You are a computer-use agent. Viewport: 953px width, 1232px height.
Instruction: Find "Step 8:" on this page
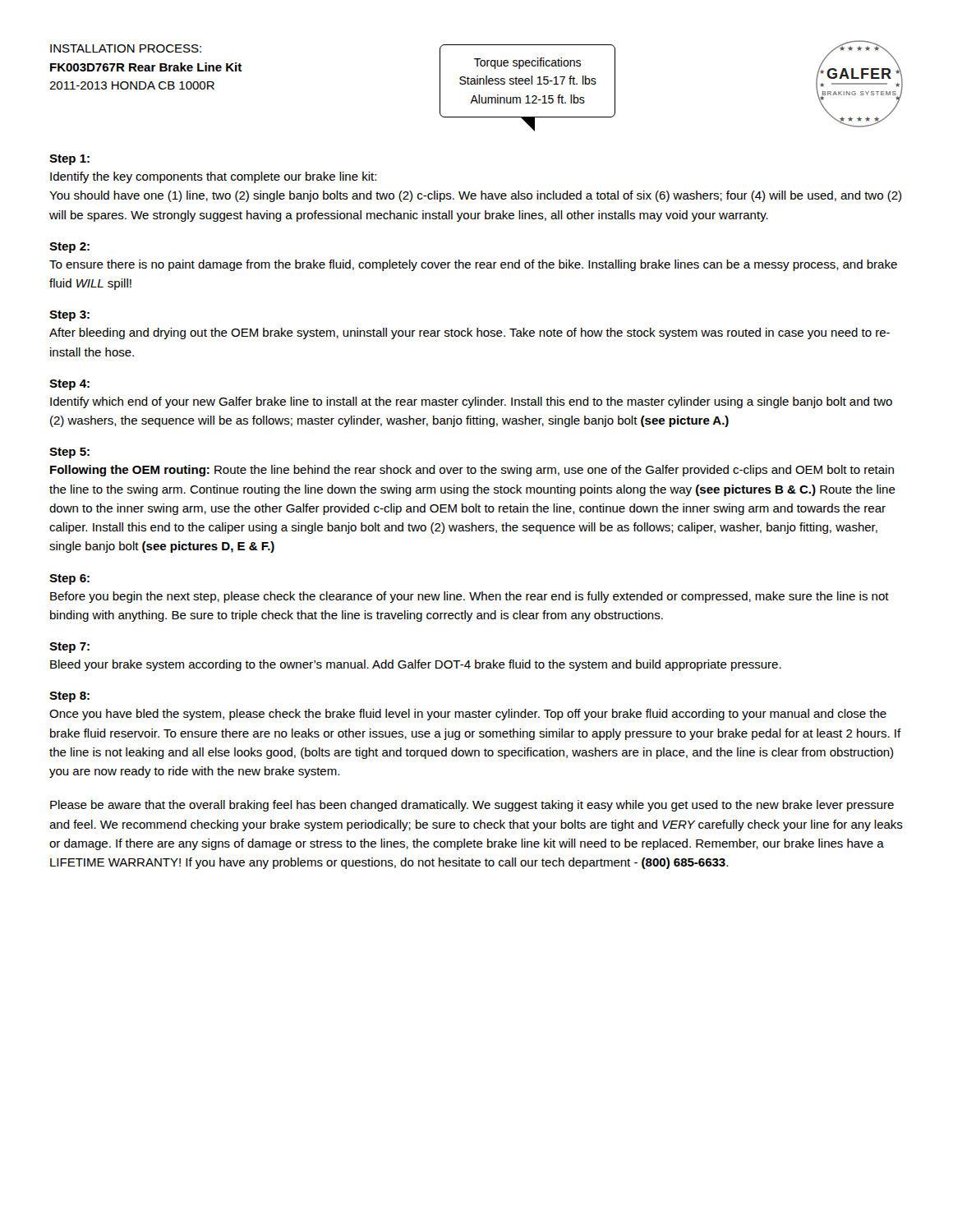pos(70,695)
